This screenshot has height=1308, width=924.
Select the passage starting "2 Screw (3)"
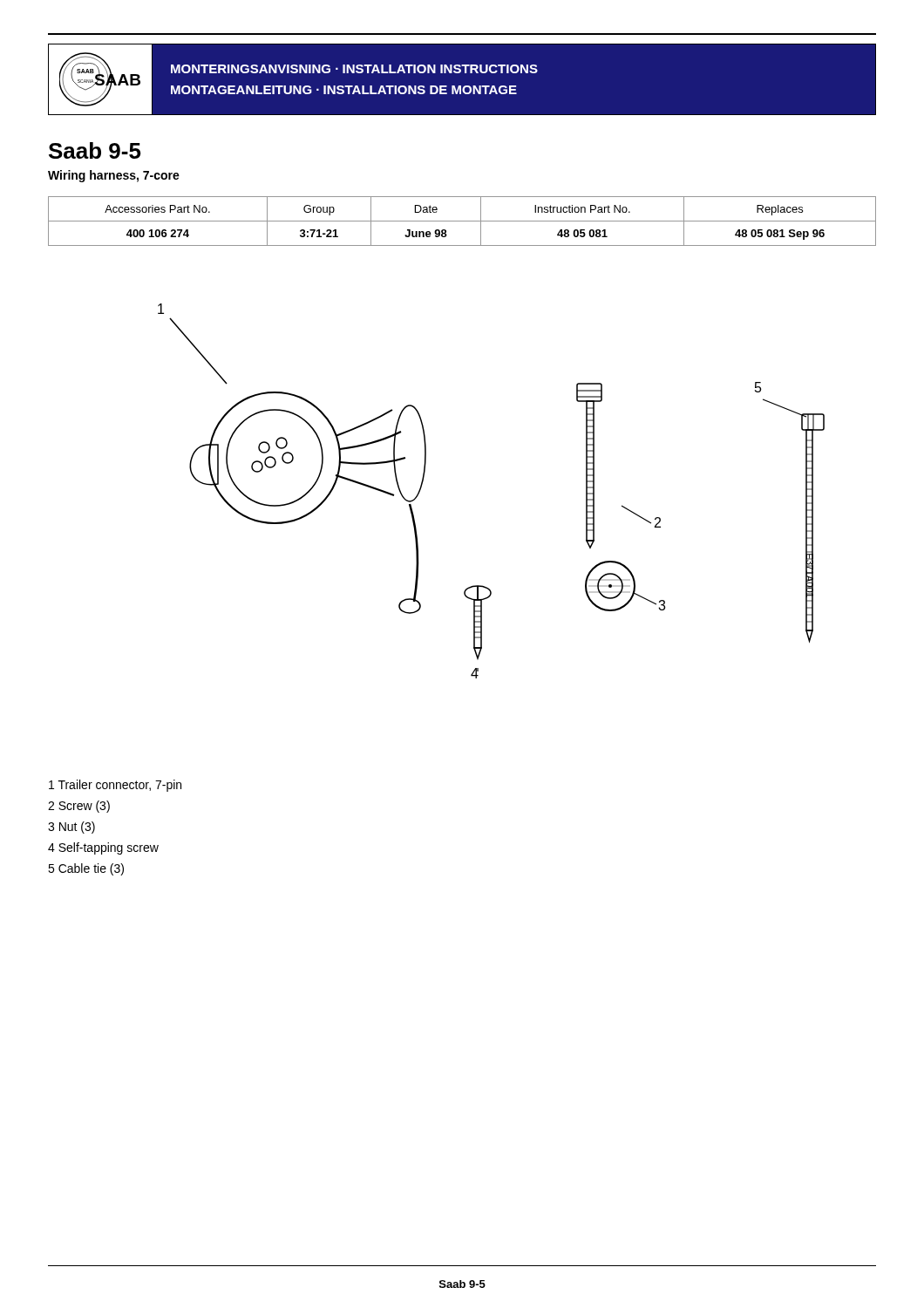coord(79,806)
